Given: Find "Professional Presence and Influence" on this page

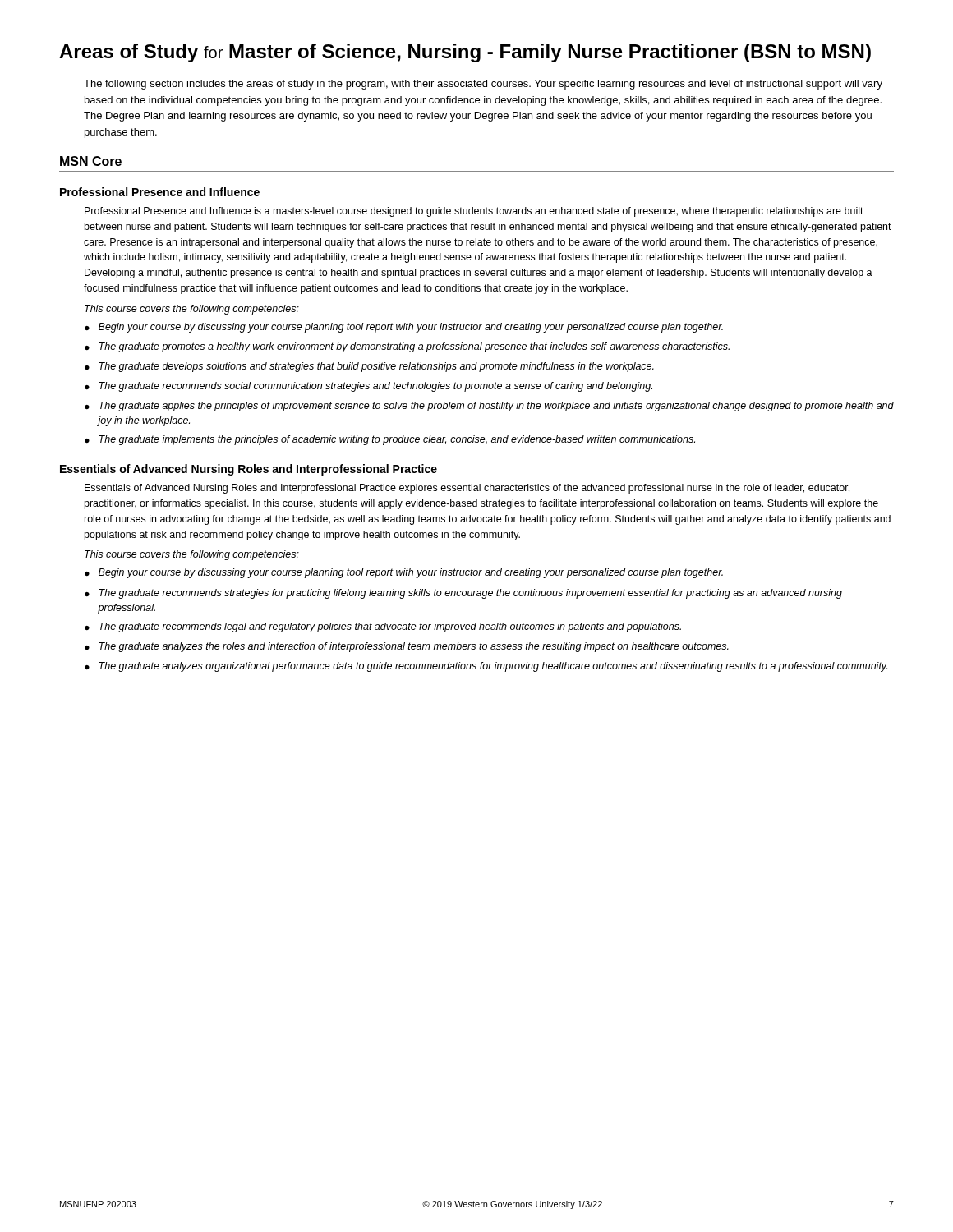Looking at the screenshot, I should tap(160, 192).
